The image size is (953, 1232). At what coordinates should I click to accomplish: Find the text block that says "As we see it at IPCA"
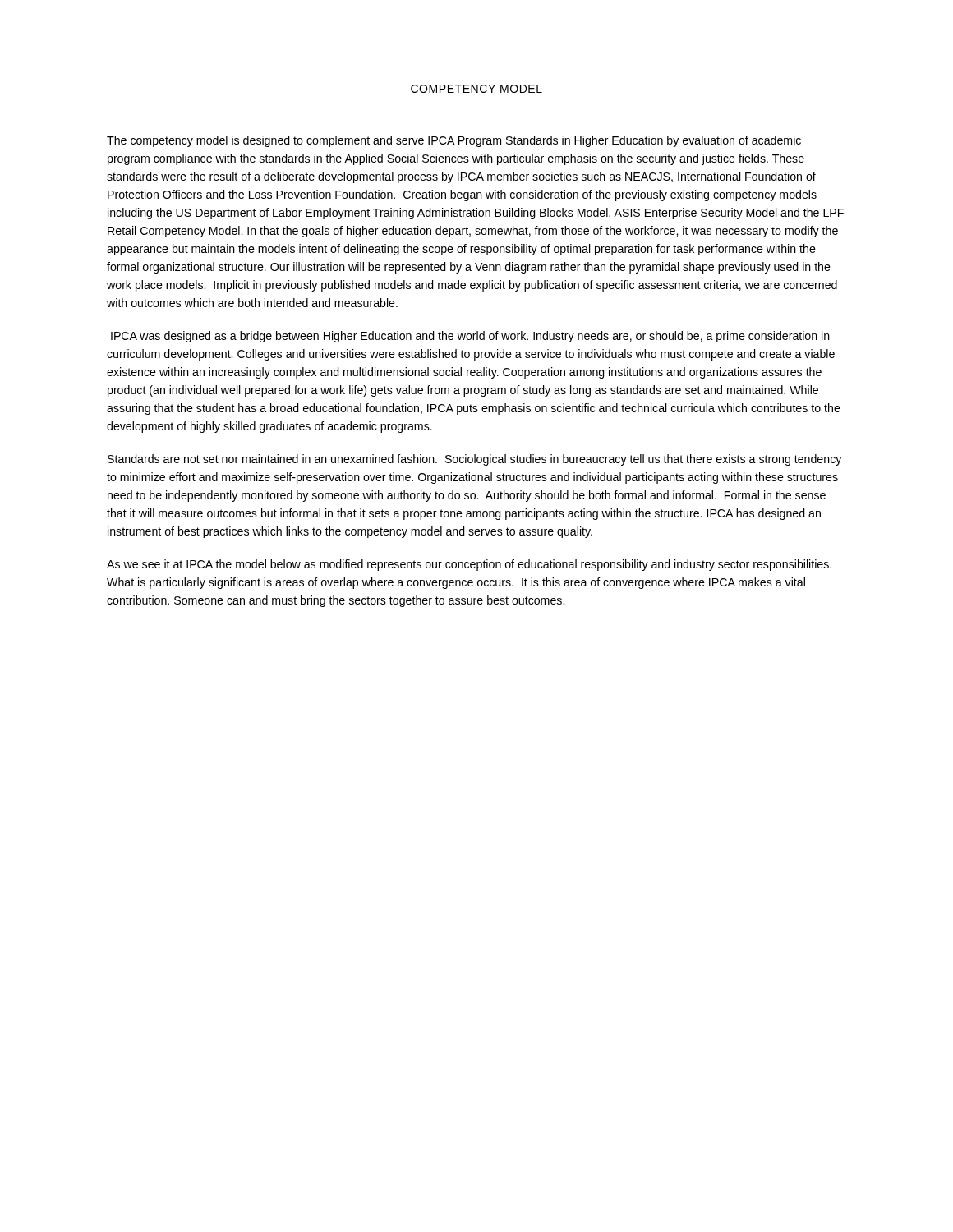click(470, 582)
